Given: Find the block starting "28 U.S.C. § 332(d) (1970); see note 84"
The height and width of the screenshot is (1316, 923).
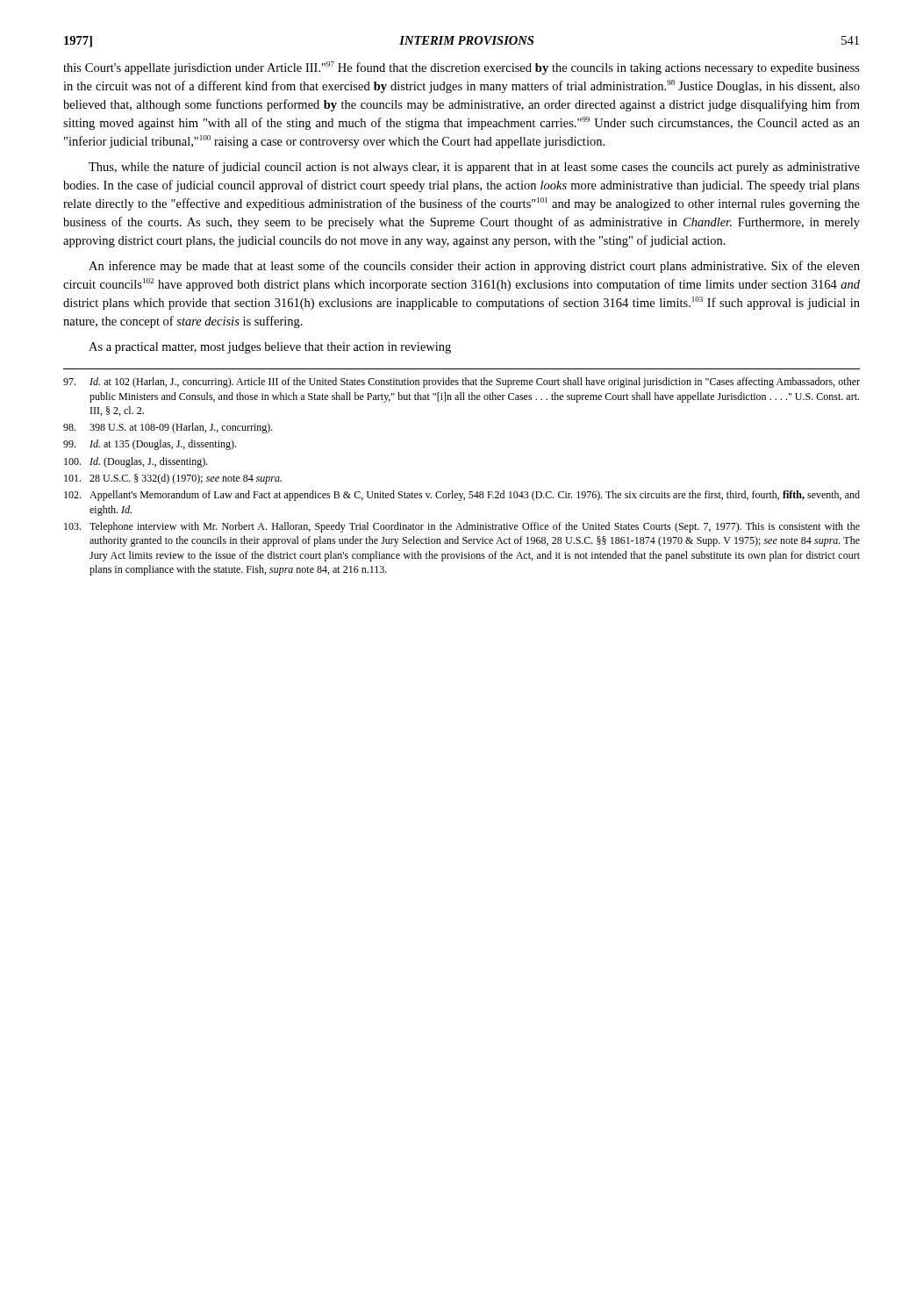Looking at the screenshot, I should pos(173,479).
